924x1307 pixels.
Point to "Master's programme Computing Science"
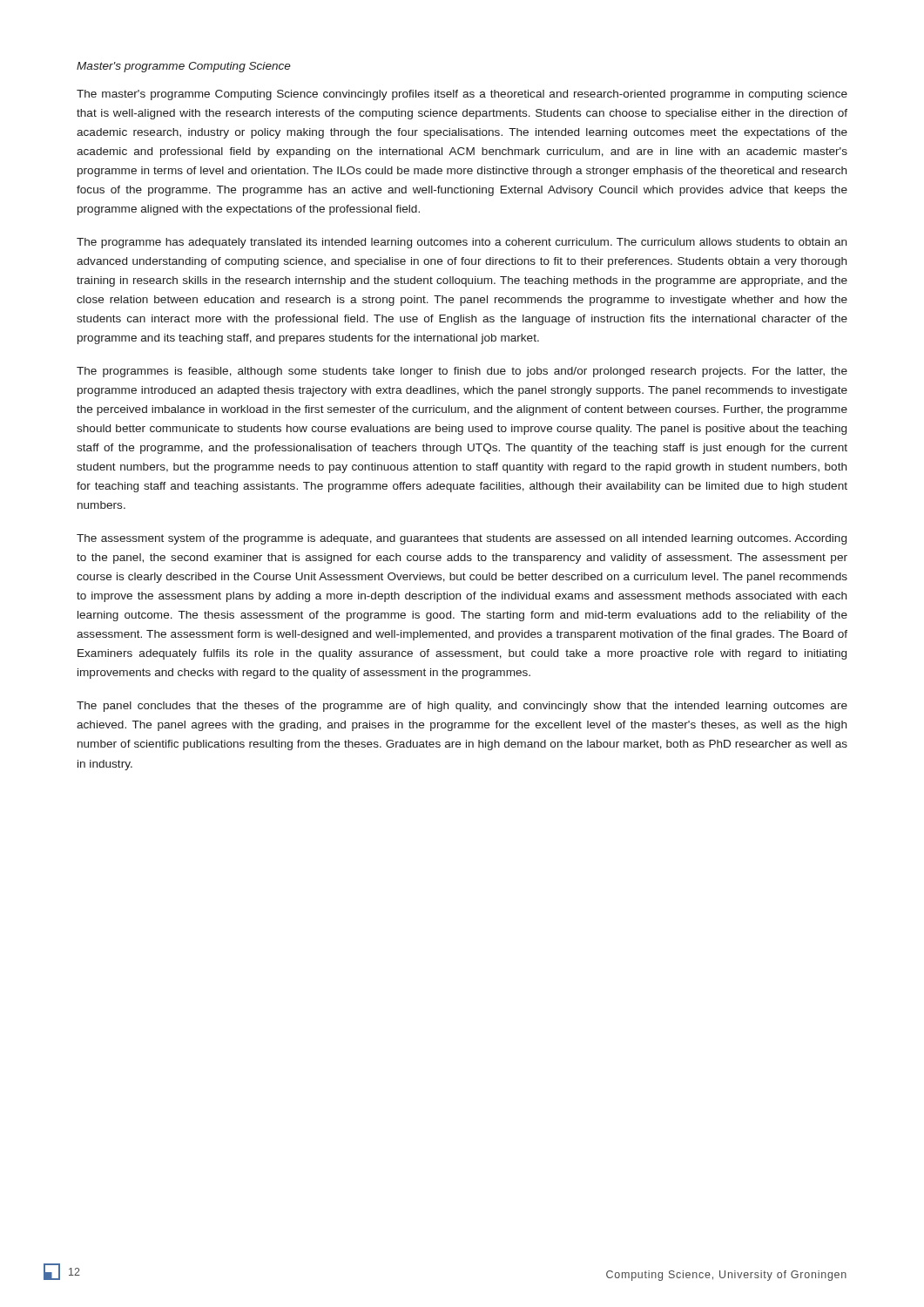pos(184,66)
